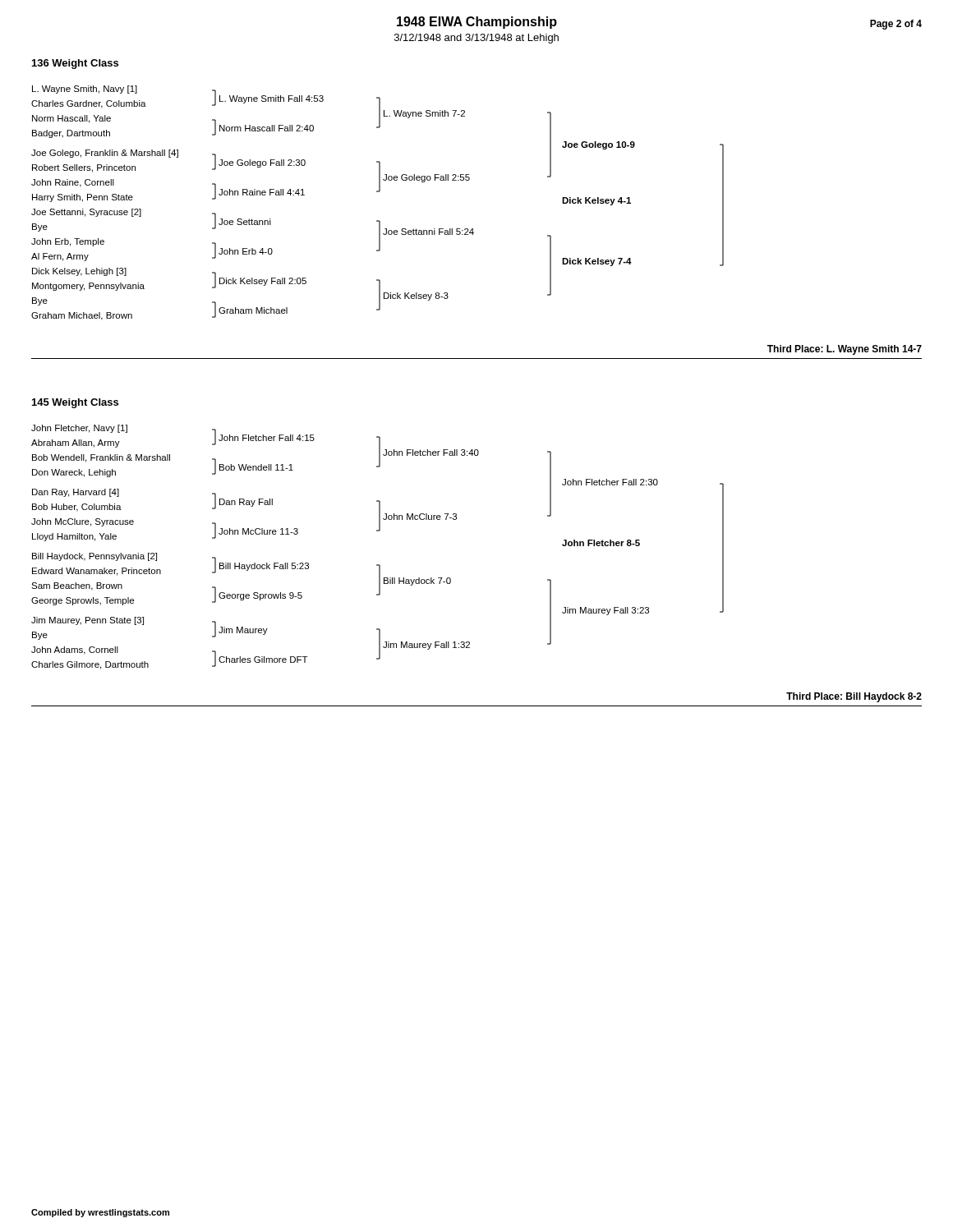The image size is (953, 1232).
Task: Locate the passage starting "L. Wayne Smith 7-2"
Action: pos(424,113)
